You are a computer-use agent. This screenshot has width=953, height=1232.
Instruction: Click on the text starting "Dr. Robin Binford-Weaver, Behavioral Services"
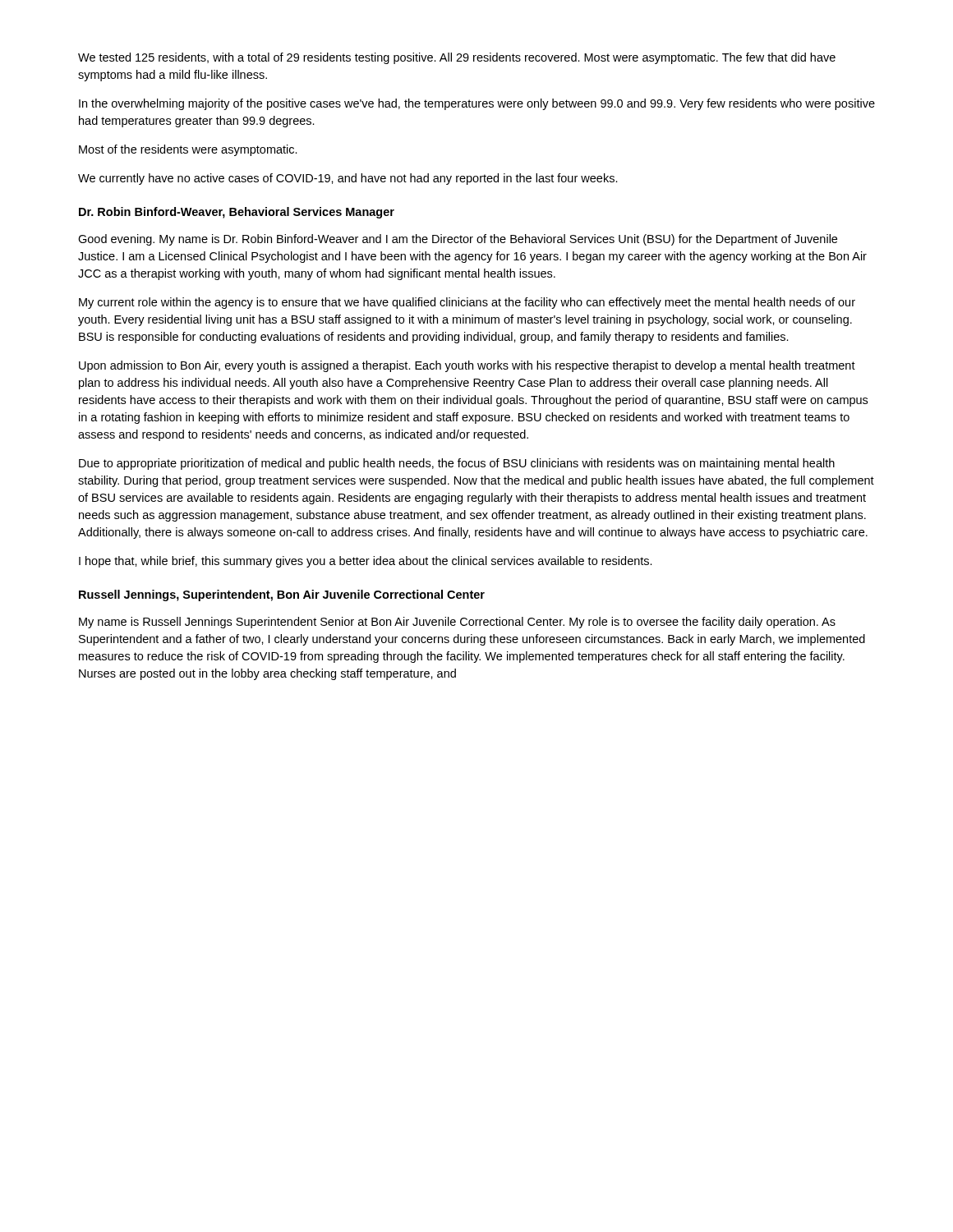click(x=236, y=212)
